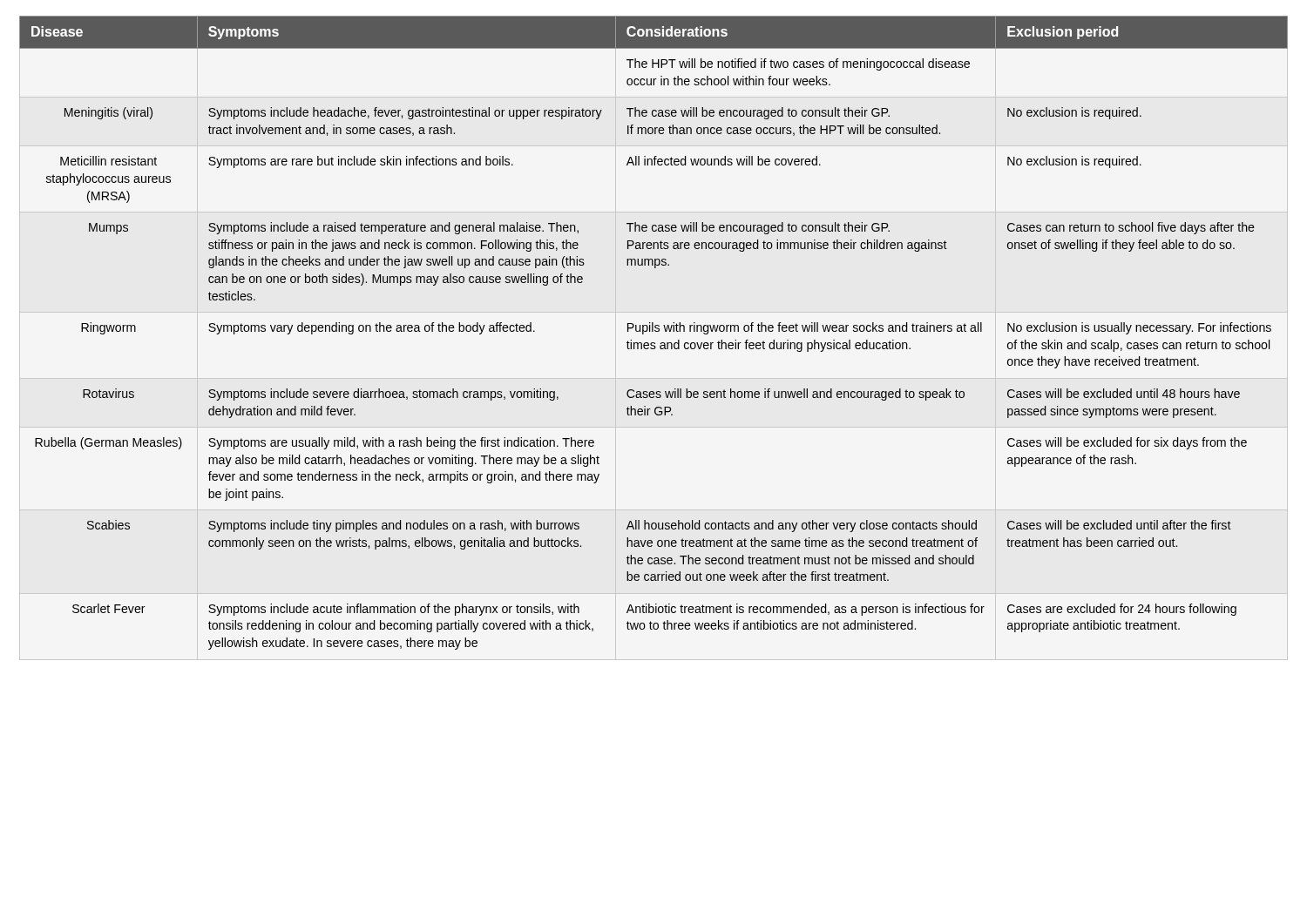Locate the table with the text "Symptoms include tiny pimples"
The image size is (1307, 924).
(654, 338)
